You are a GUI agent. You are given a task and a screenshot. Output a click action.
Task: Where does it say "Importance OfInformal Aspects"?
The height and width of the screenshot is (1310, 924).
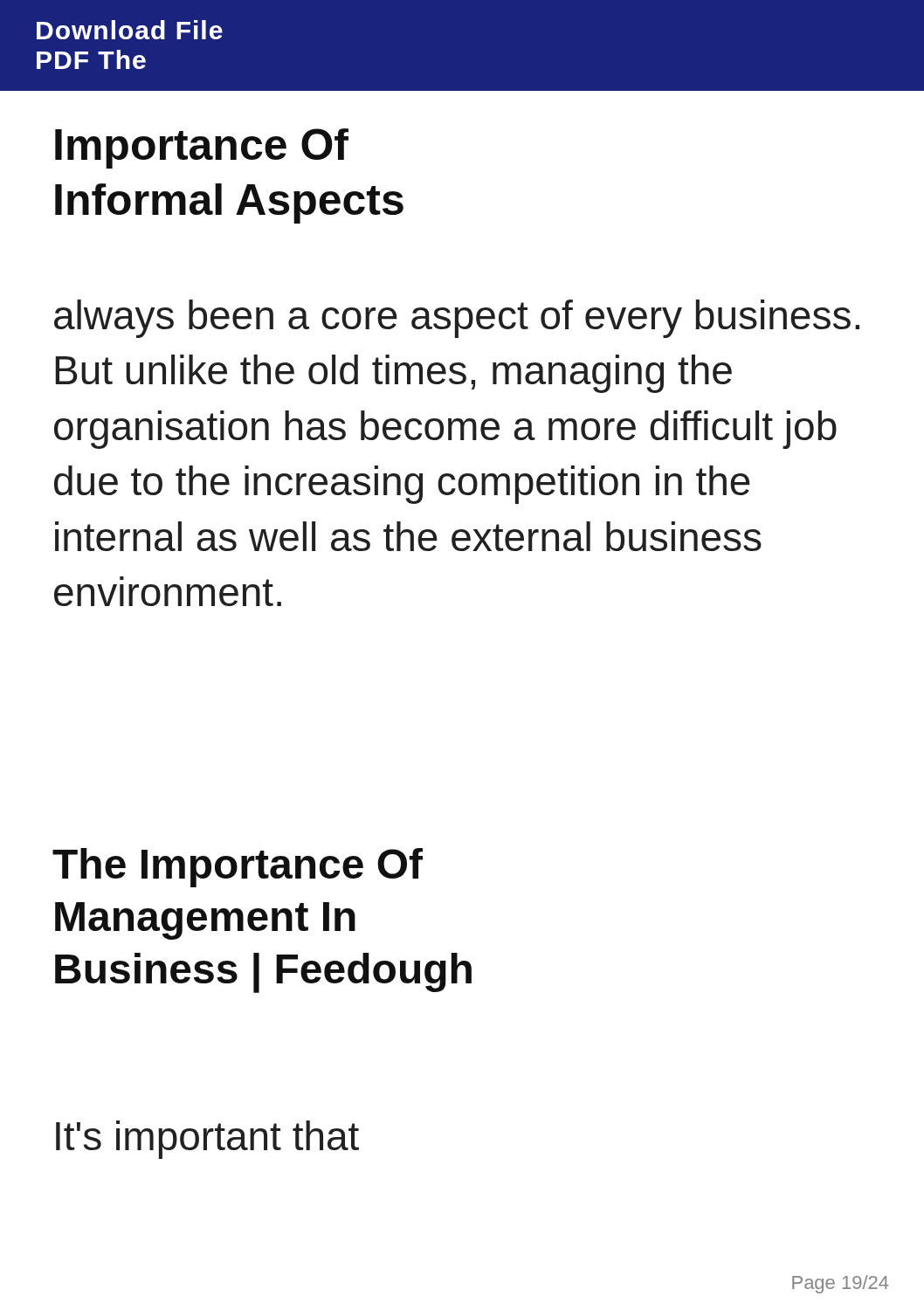[229, 172]
